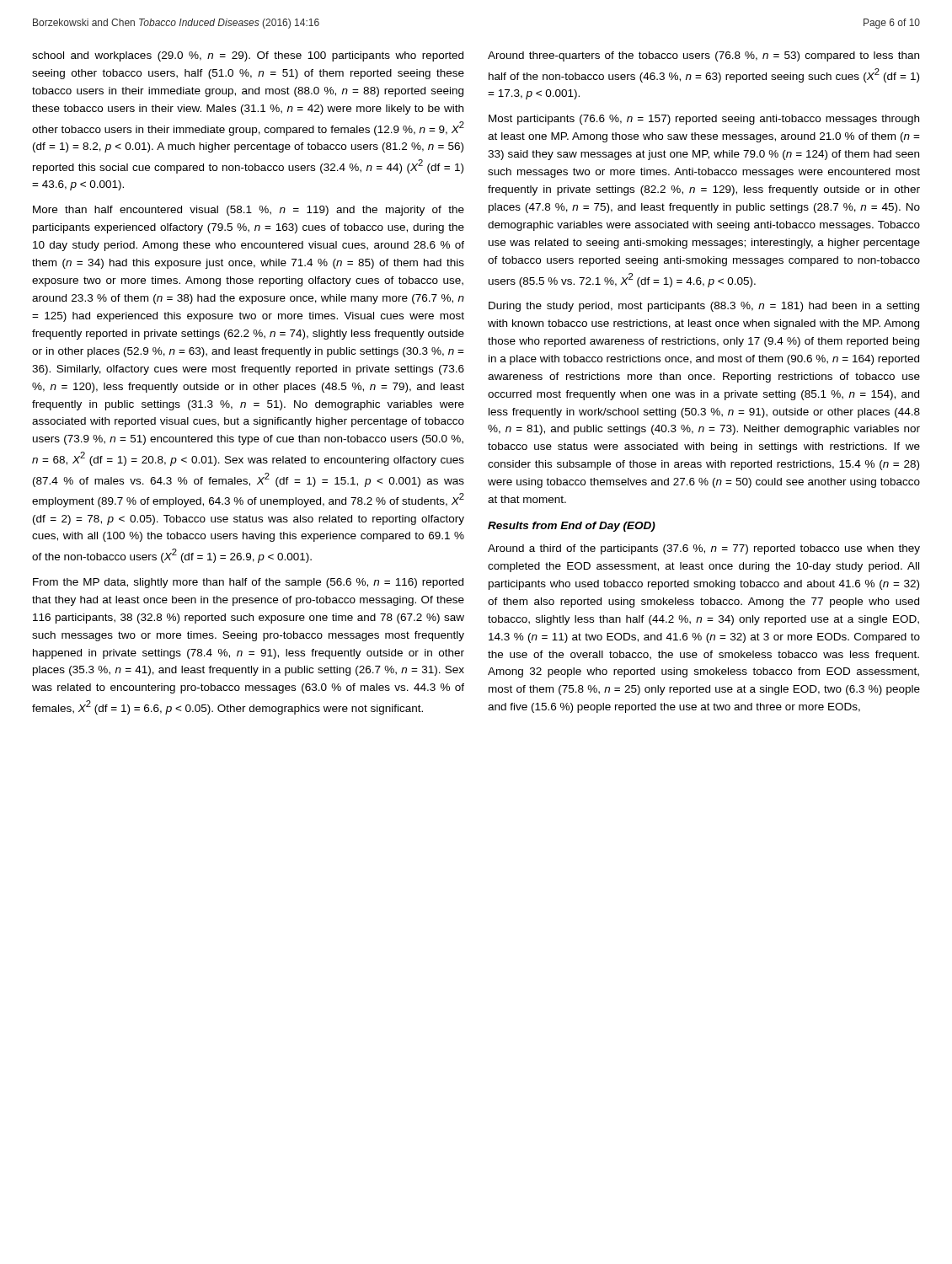Select the section header that says "Results from End of Day (EOD)"
The height and width of the screenshot is (1264, 952).
point(572,525)
